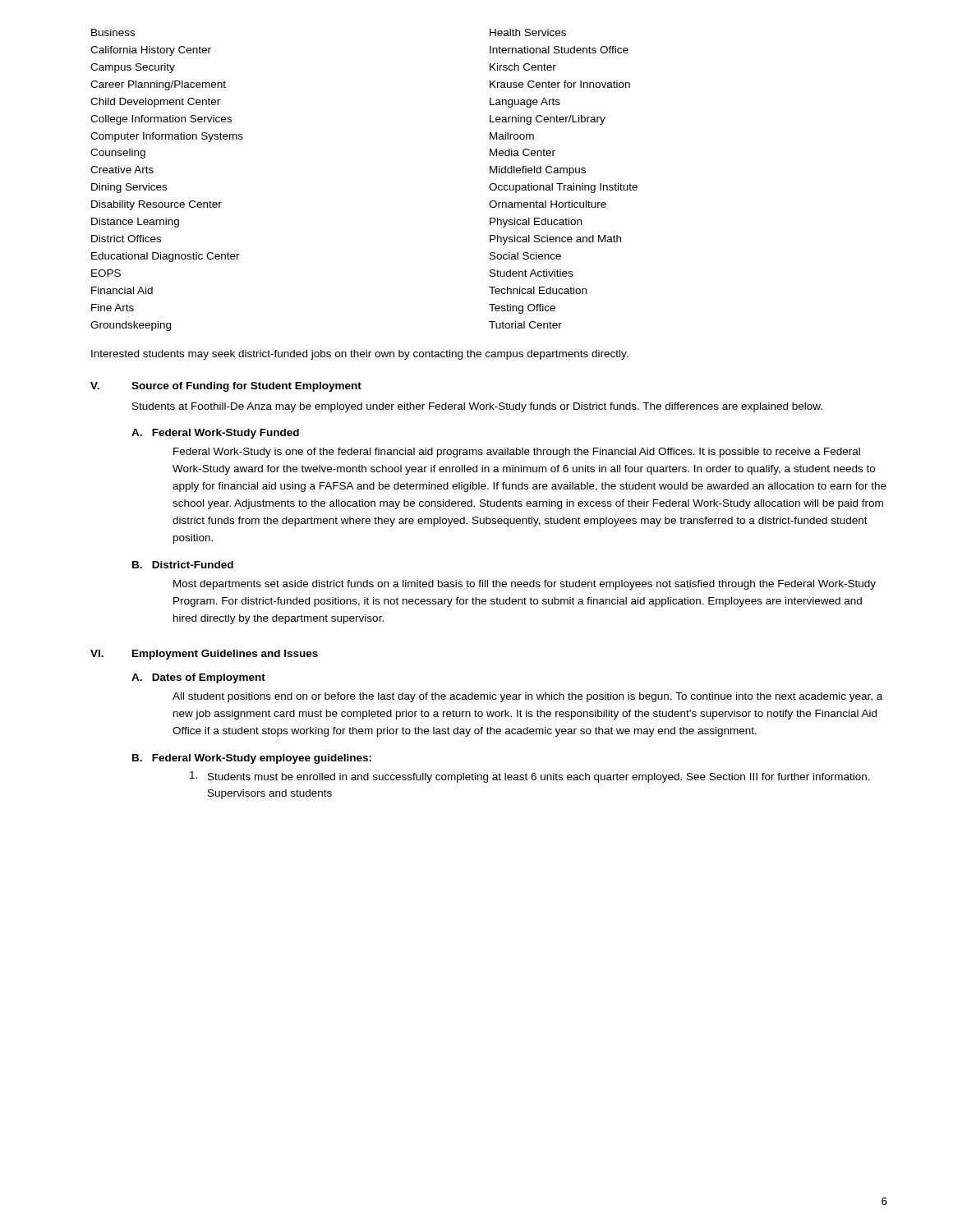This screenshot has height=1232, width=953.
Task: Where does it say "VI. Employment Guidelines and Issues"?
Action: pyautogui.click(x=204, y=653)
